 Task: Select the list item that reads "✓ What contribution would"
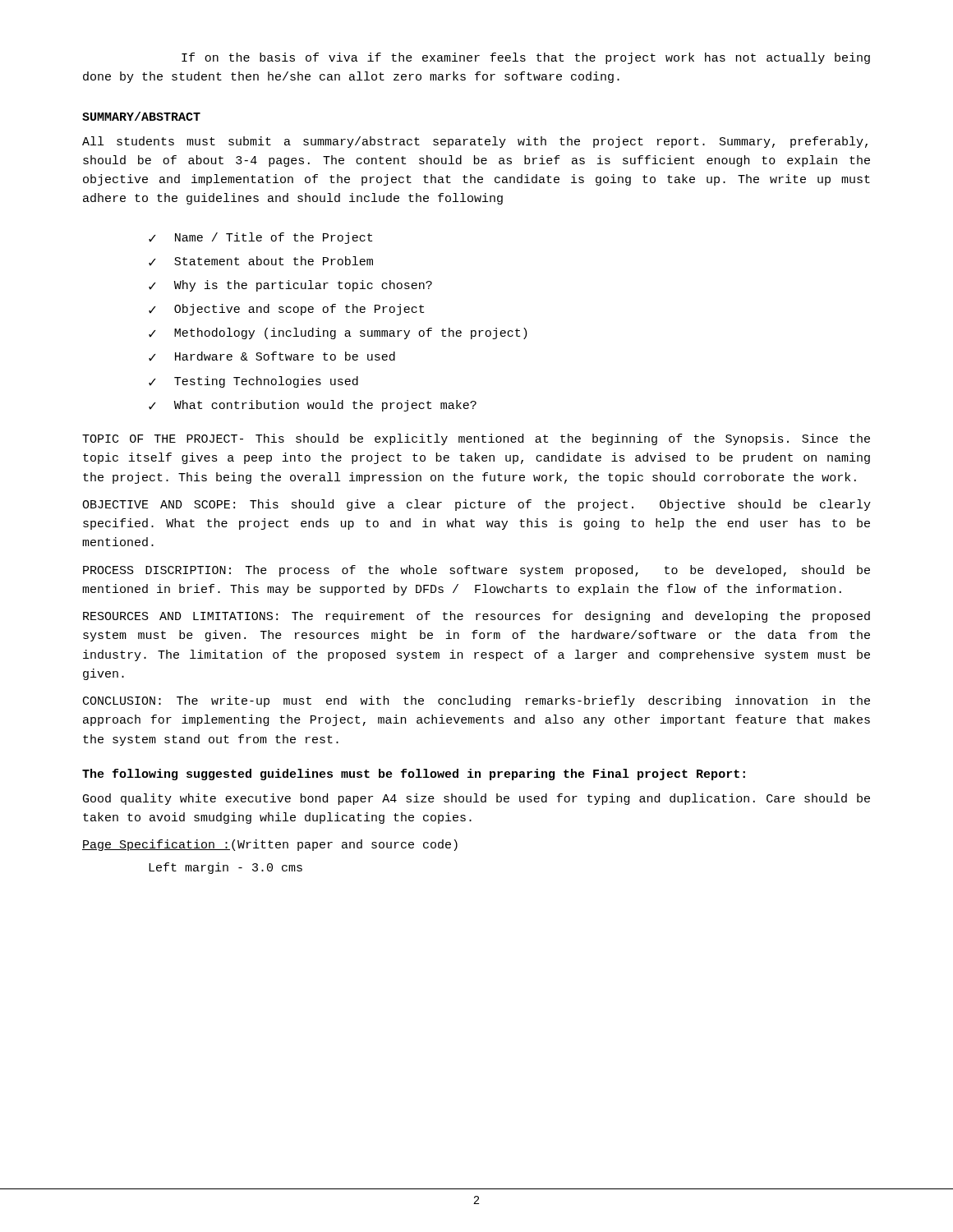312,407
